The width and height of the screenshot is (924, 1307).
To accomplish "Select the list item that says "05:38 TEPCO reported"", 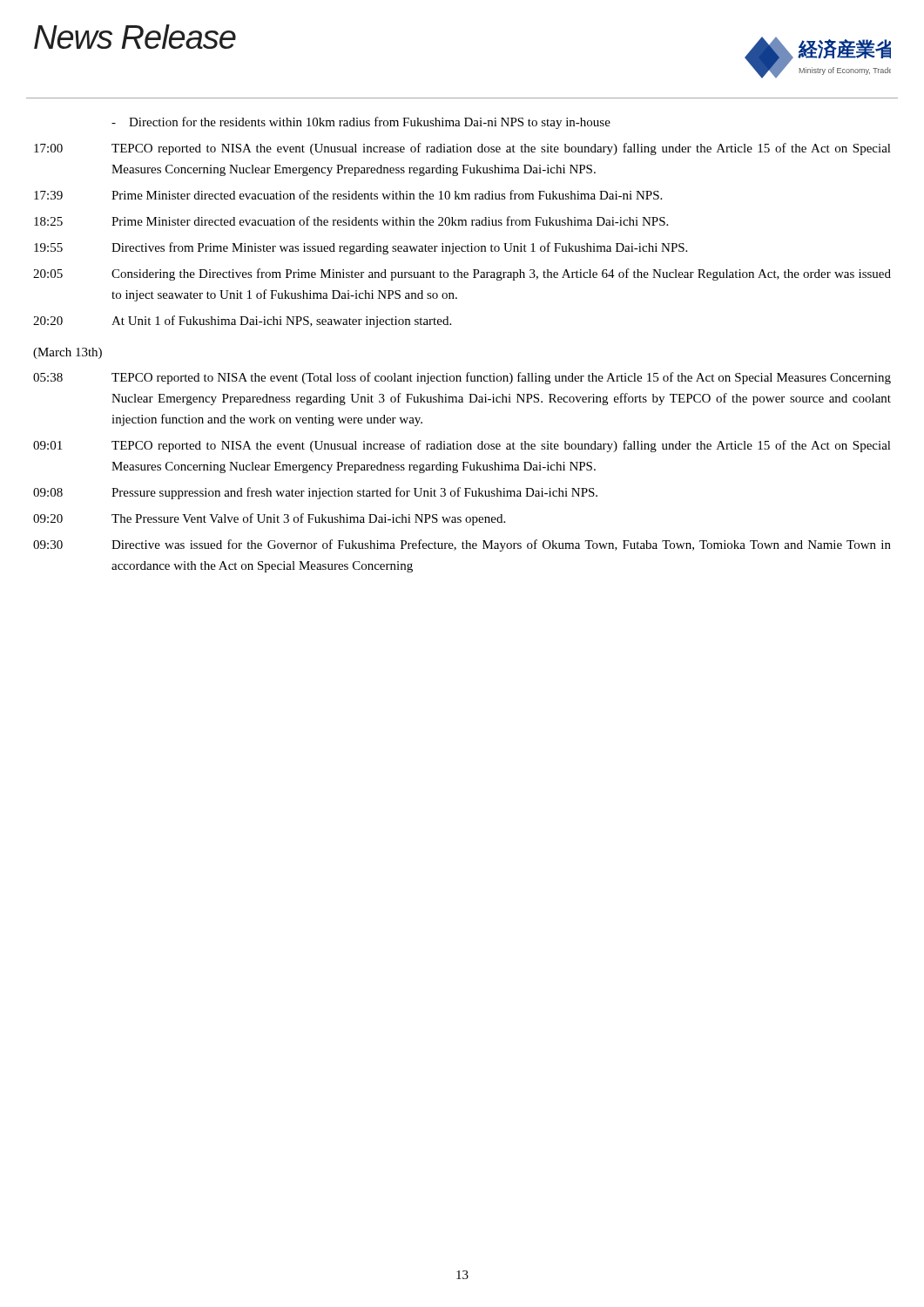I will (x=462, y=398).
